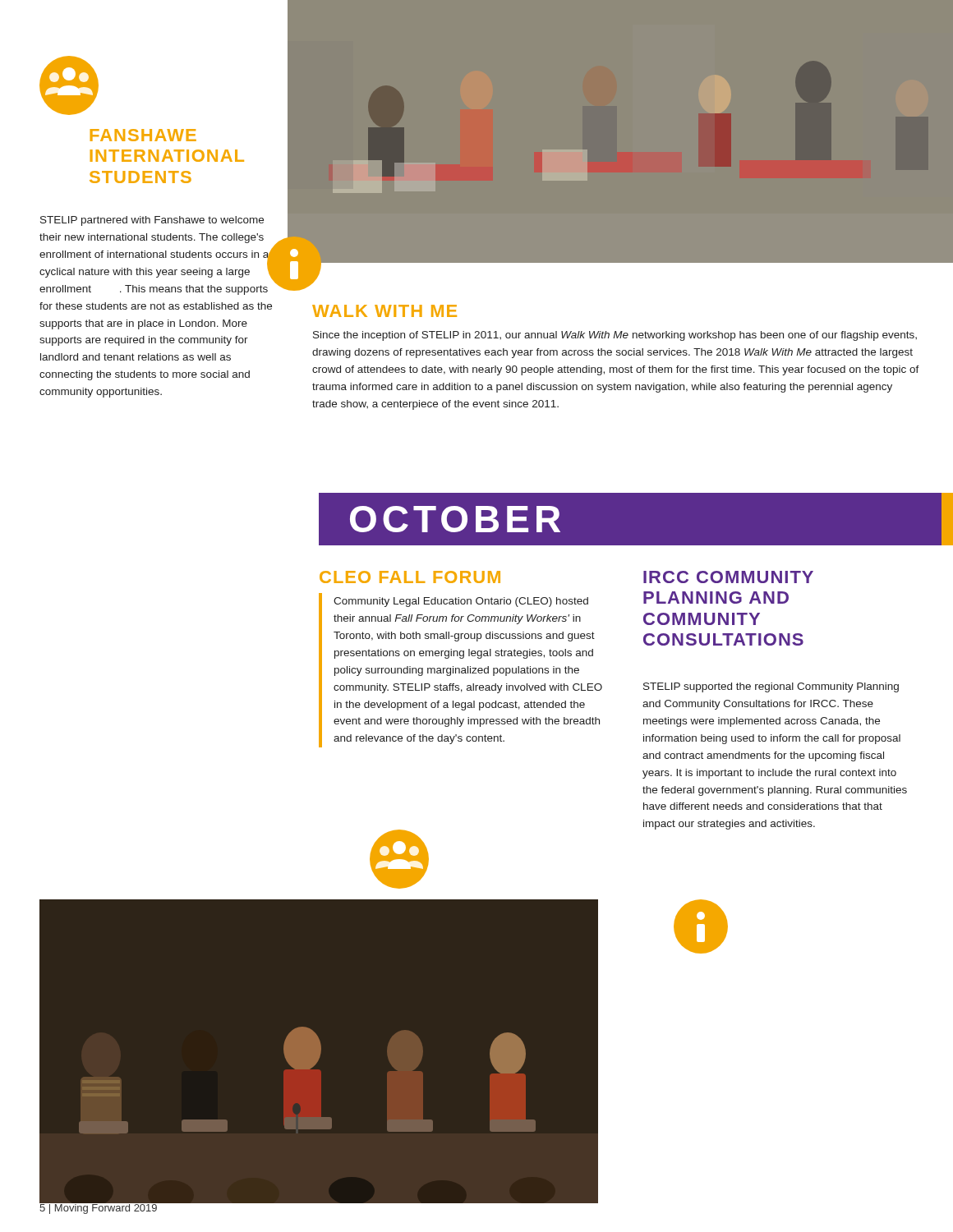Click on the block starting "WALK WITH ME"

coord(384,311)
